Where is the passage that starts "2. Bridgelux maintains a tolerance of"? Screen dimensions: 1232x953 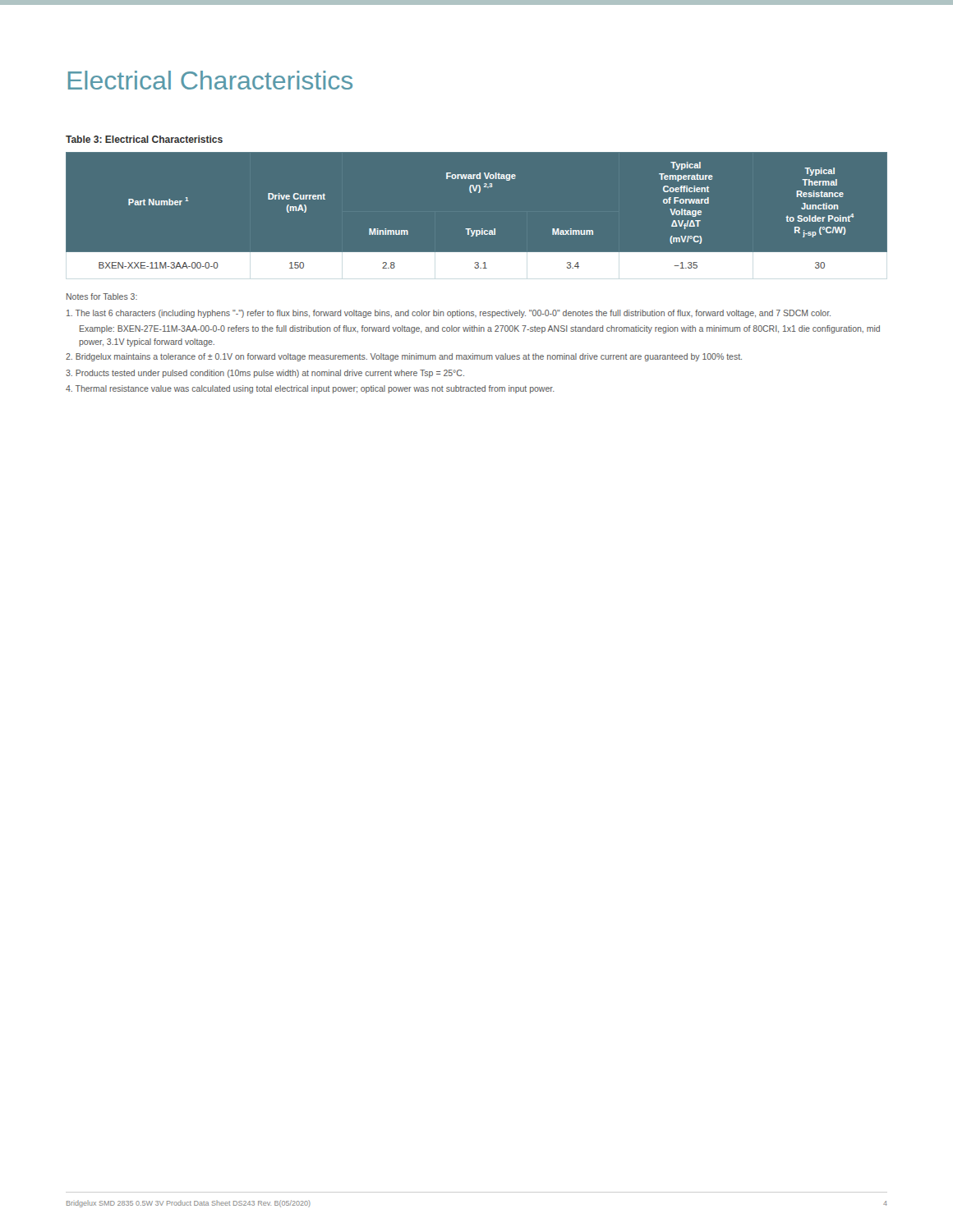click(x=404, y=356)
